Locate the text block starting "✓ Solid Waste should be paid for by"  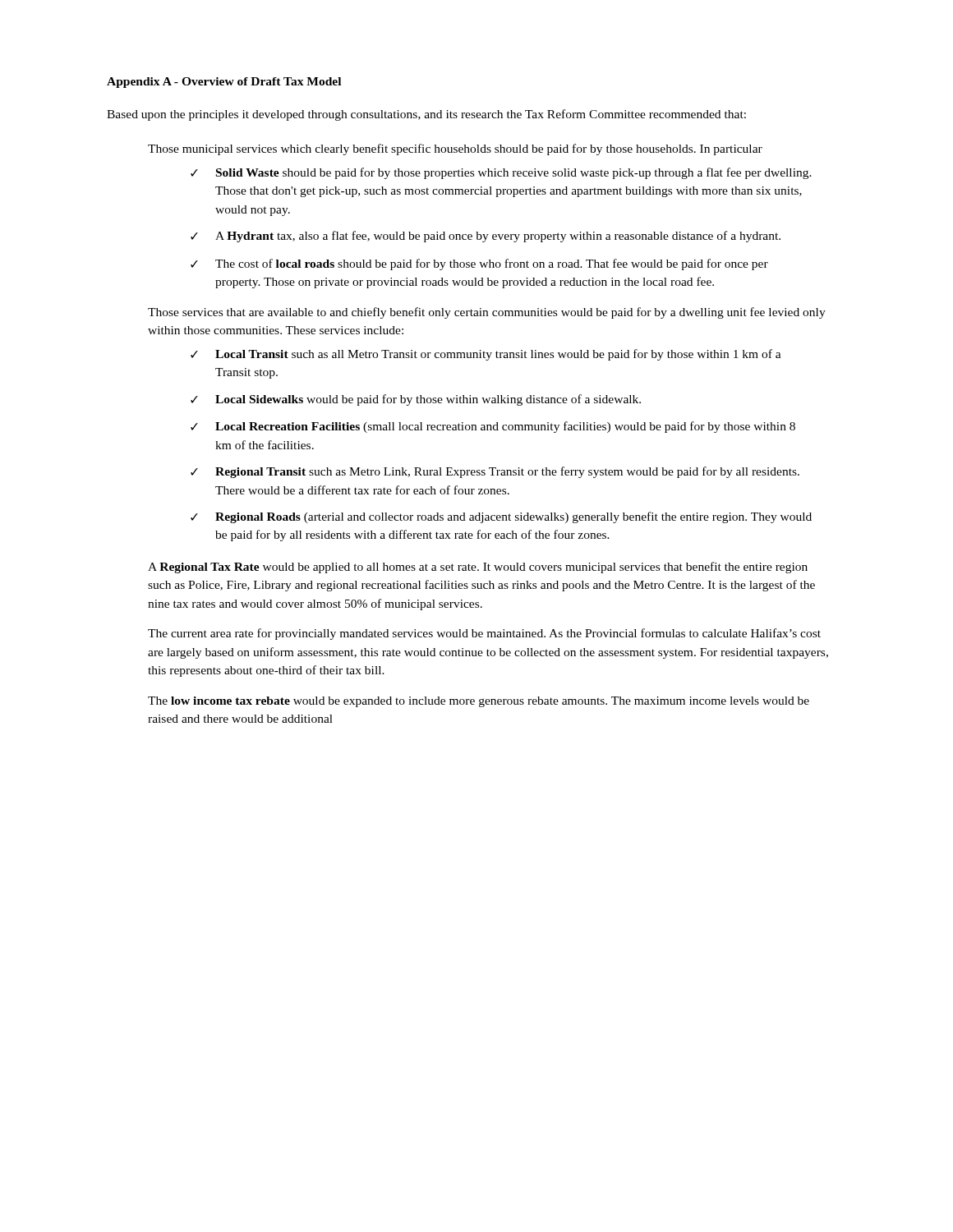tap(501, 191)
